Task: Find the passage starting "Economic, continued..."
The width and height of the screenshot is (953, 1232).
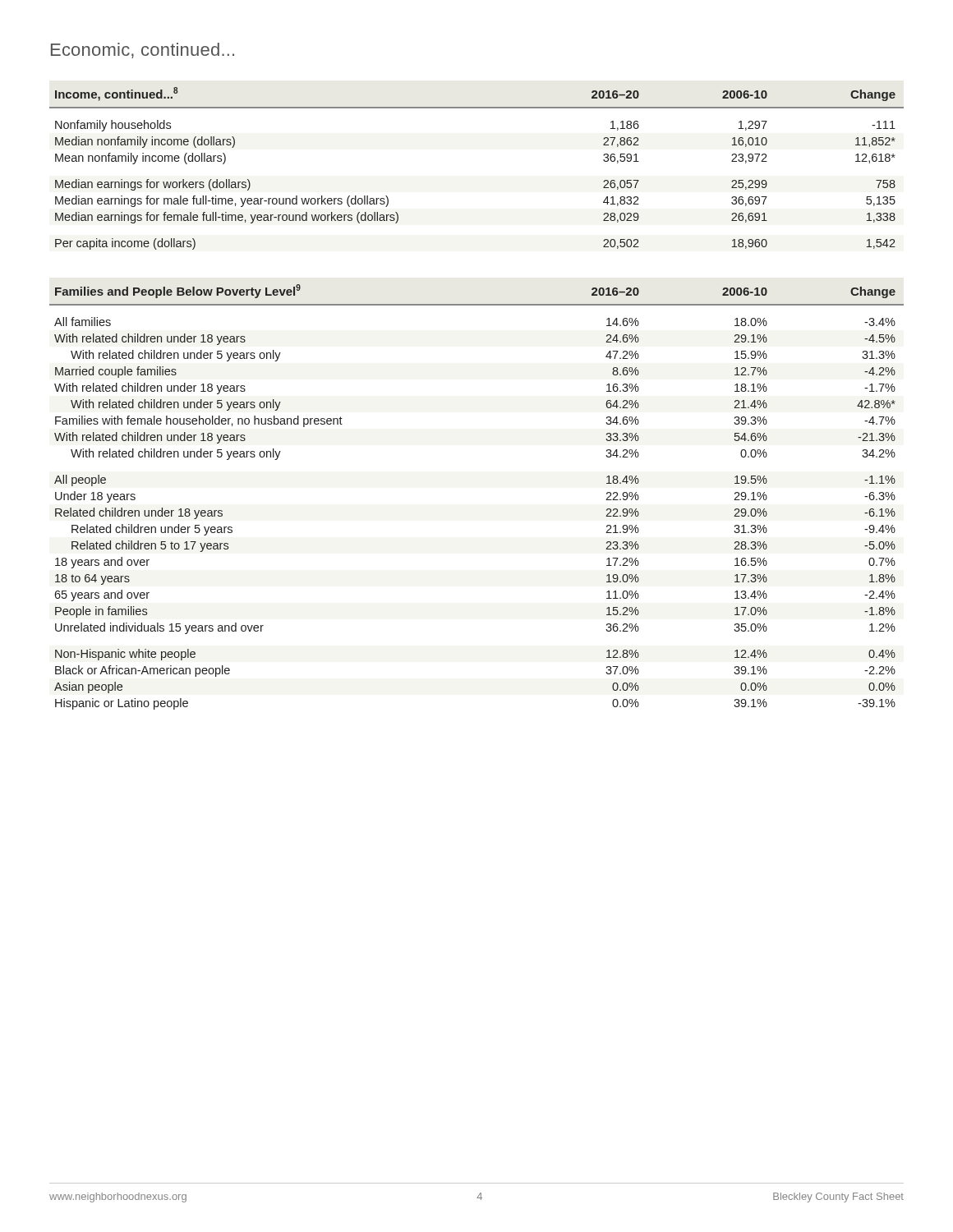Action: click(143, 50)
